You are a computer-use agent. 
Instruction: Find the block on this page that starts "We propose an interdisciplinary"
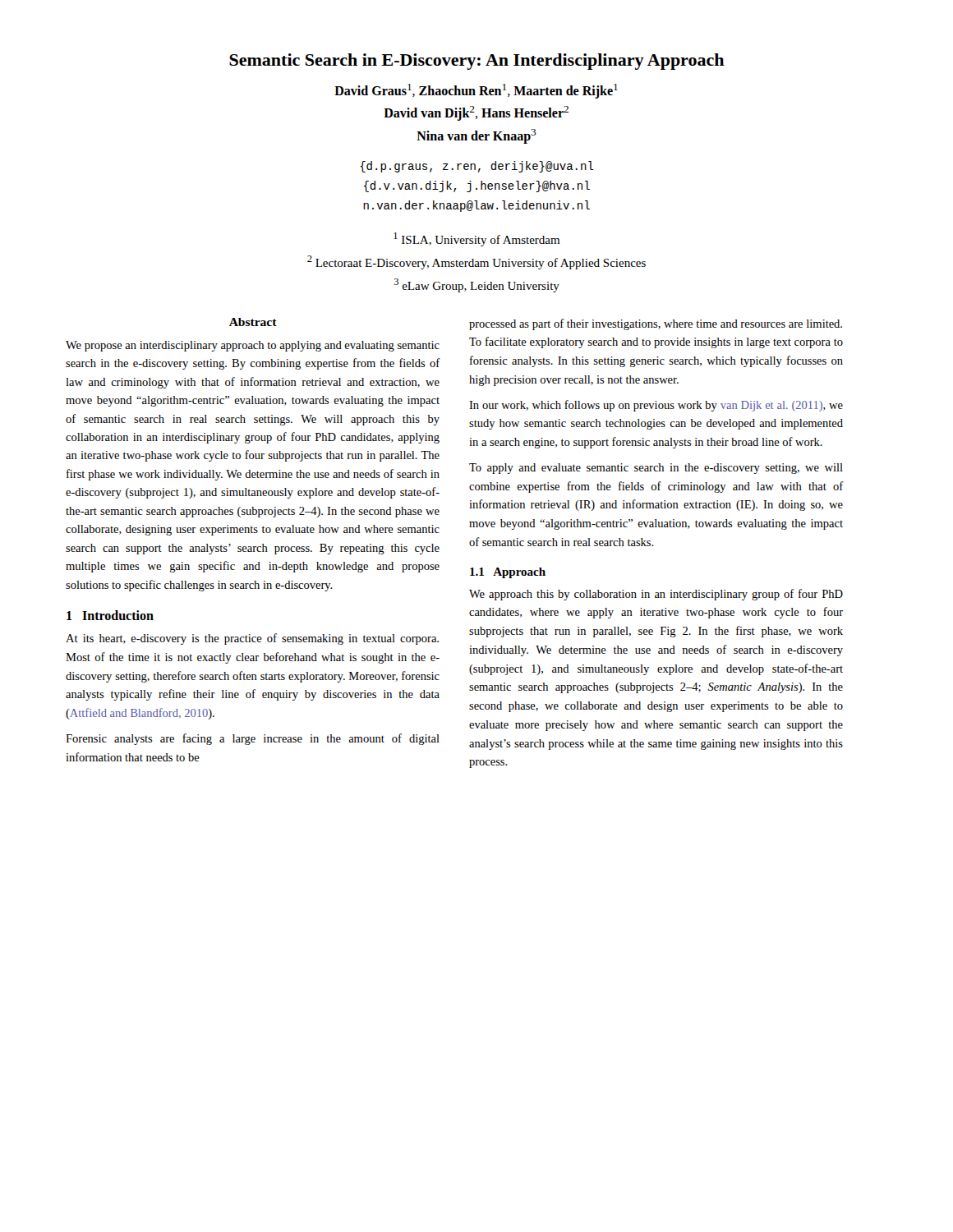pos(253,465)
